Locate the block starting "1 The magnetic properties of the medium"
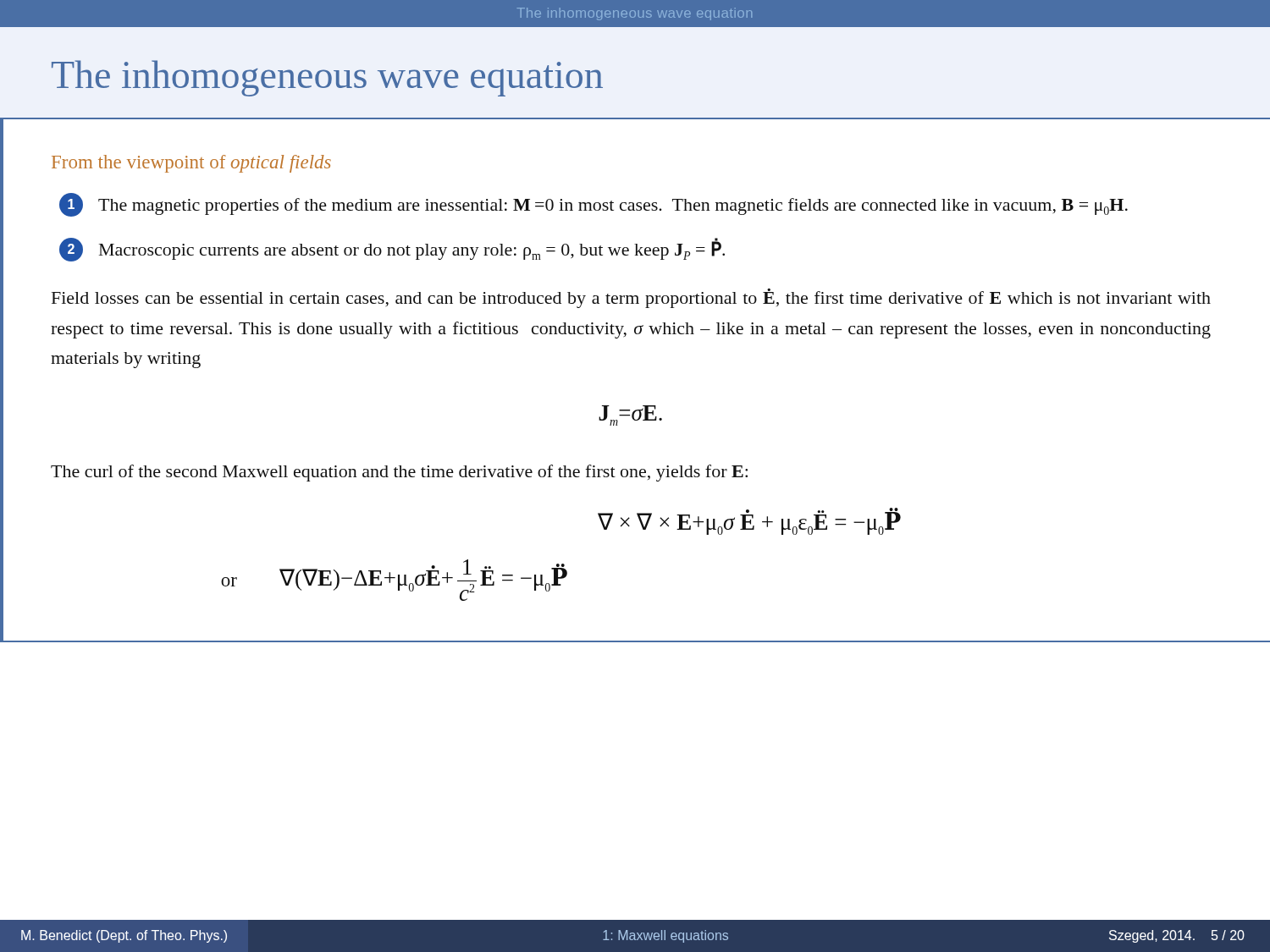 click(x=594, y=206)
